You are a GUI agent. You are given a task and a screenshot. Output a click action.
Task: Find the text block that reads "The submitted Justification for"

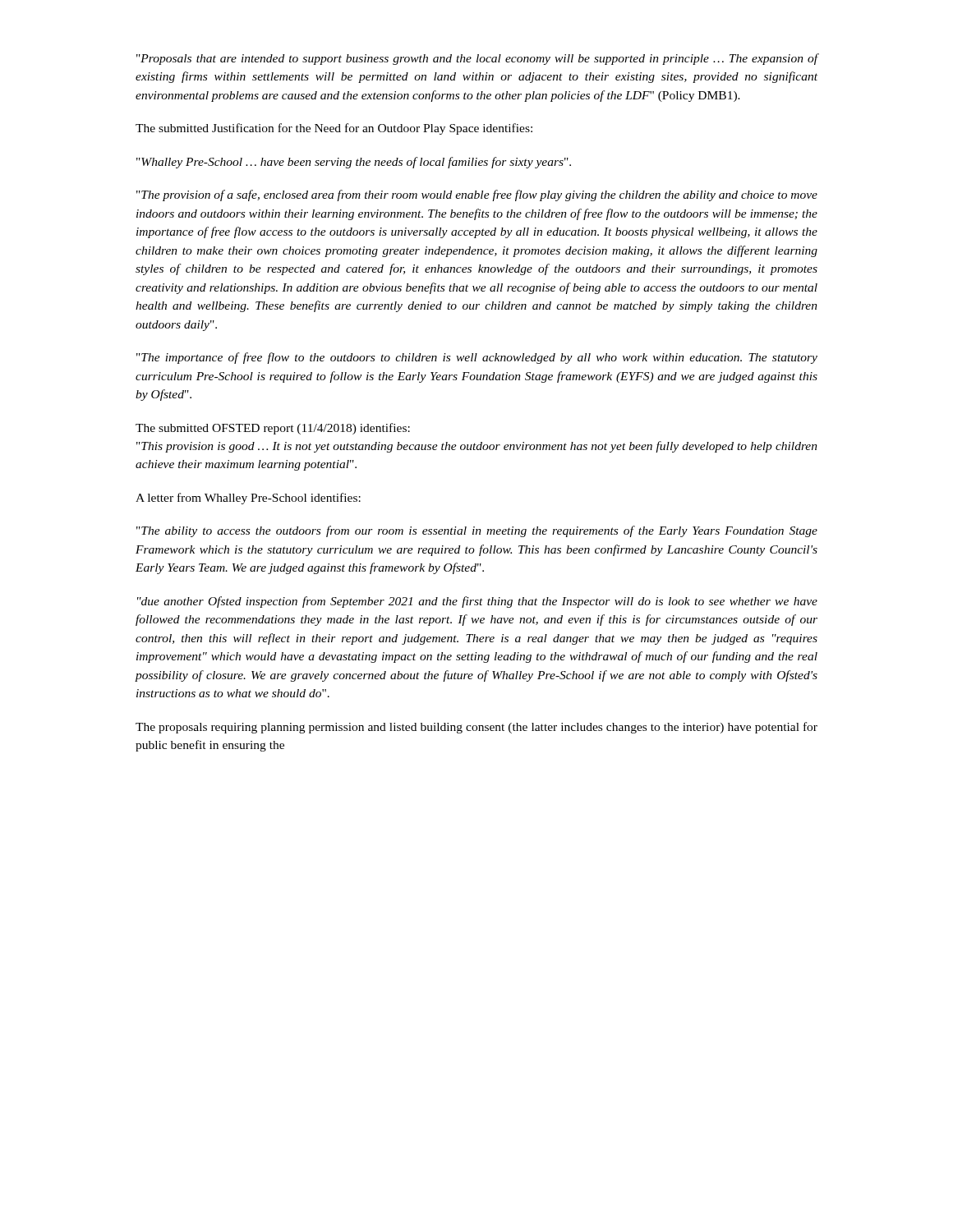point(334,128)
